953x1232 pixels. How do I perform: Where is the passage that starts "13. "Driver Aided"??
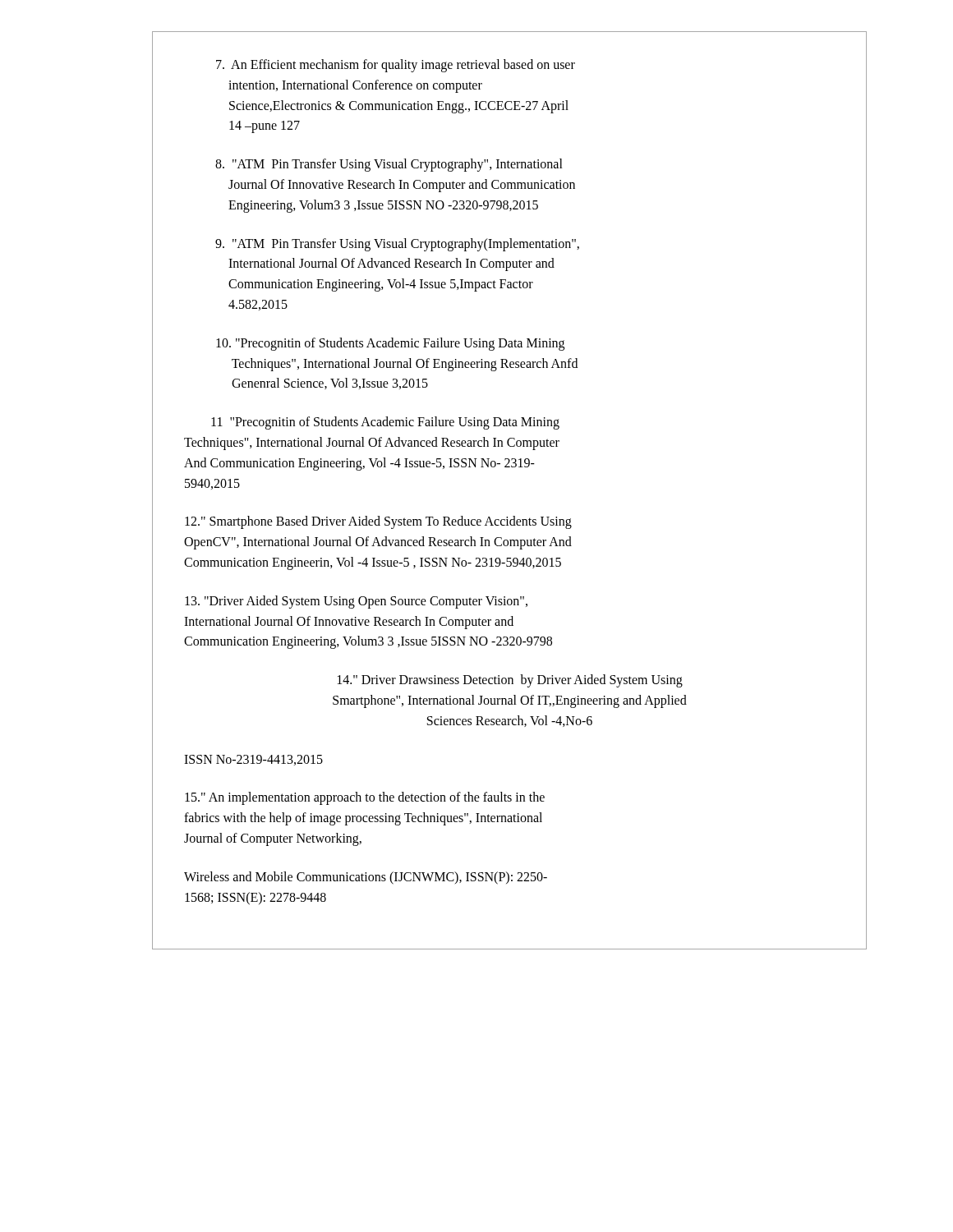pos(368,621)
